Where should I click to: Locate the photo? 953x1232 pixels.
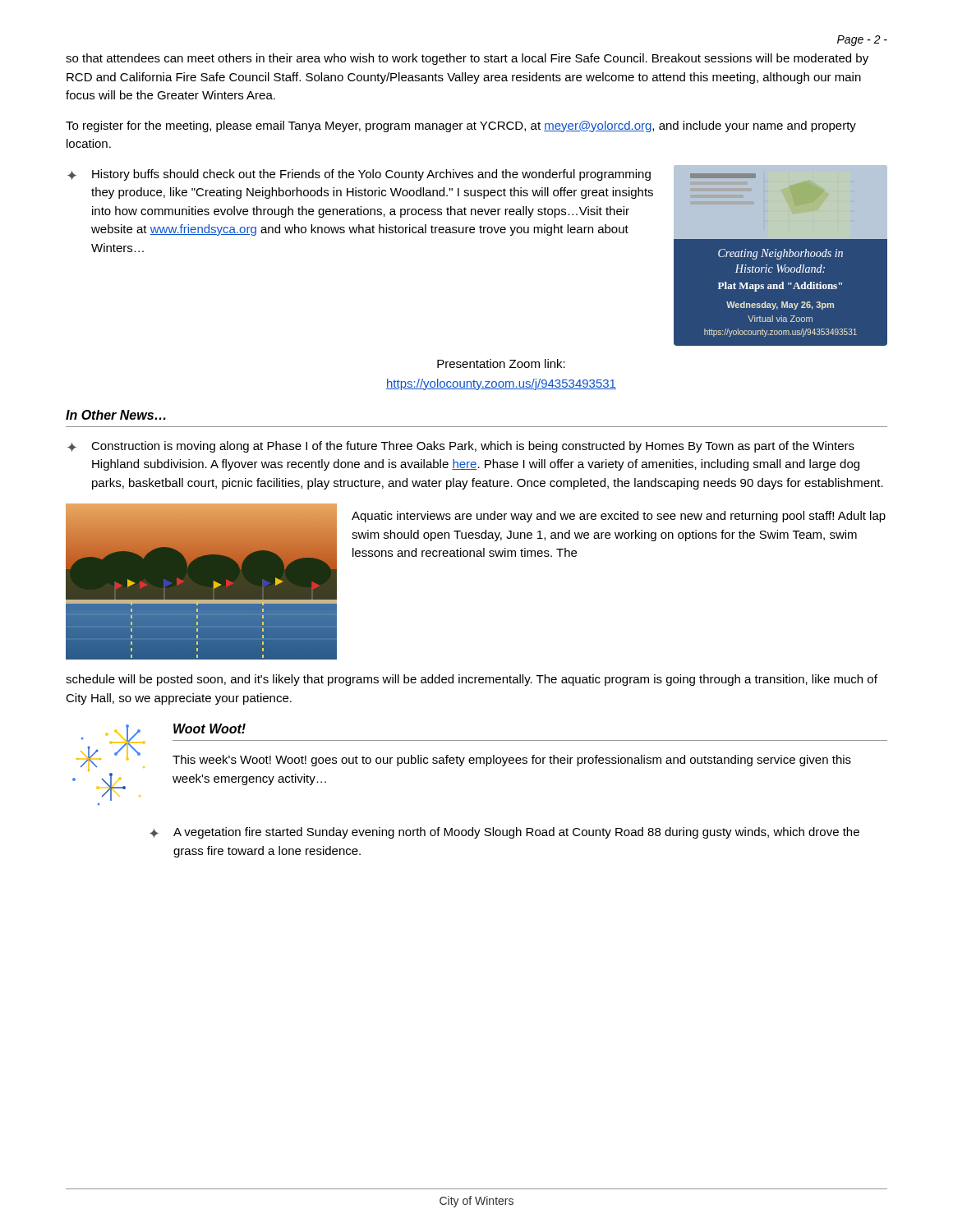pos(201,583)
